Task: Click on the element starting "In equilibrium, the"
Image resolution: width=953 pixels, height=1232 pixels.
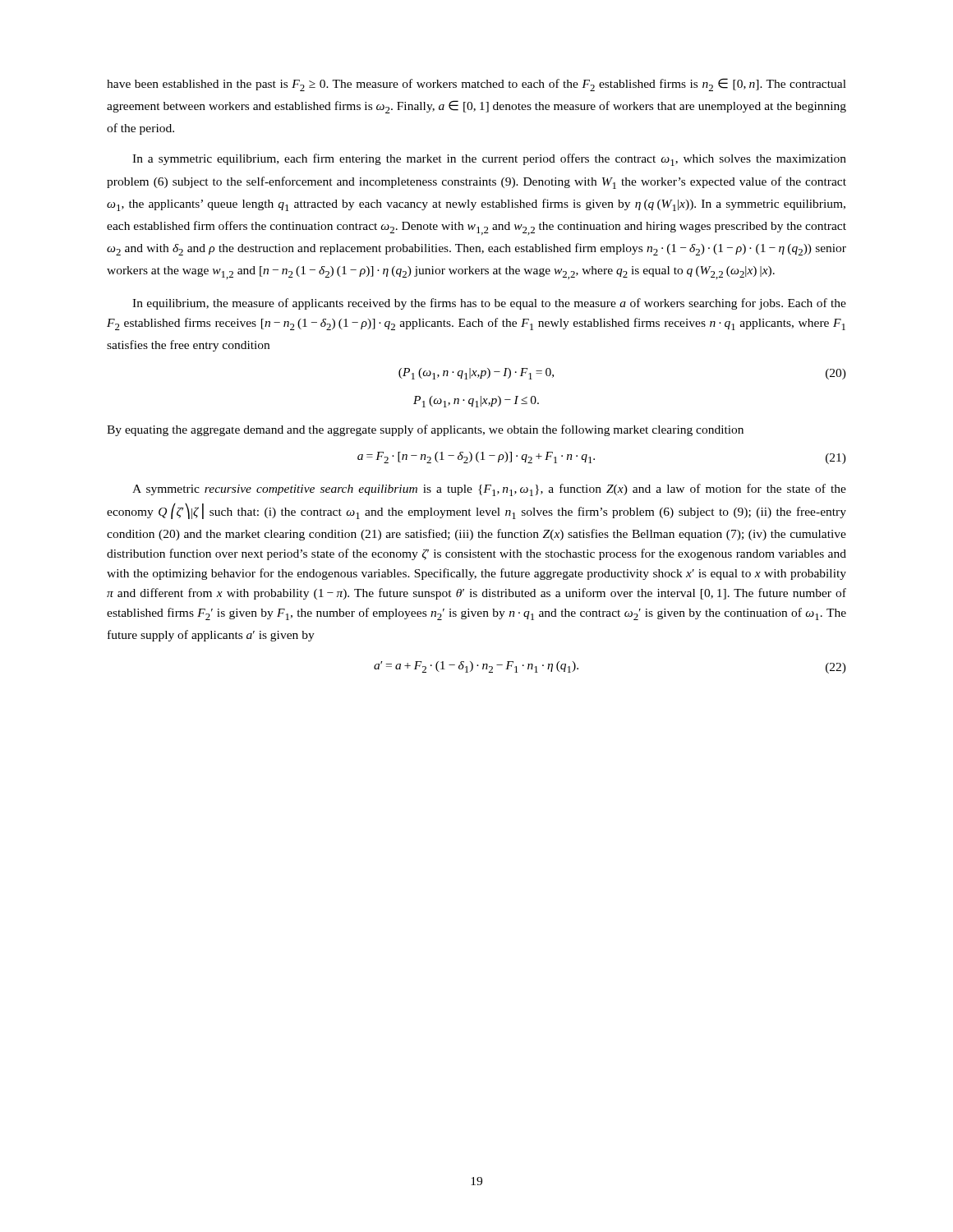Action: pos(476,324)
